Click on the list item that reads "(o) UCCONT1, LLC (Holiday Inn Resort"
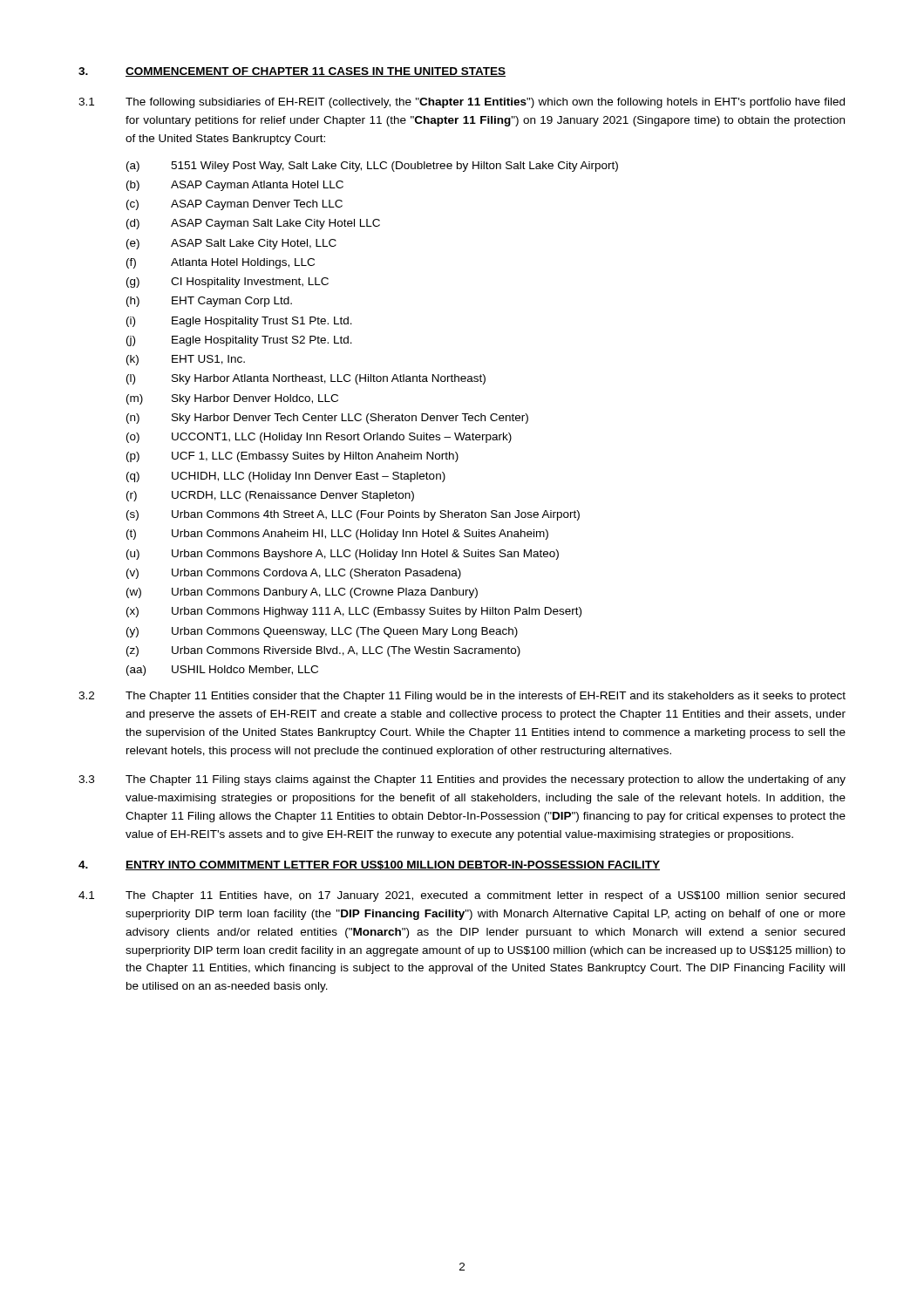This screenshot has height=1308, width=924. point(486,437)
